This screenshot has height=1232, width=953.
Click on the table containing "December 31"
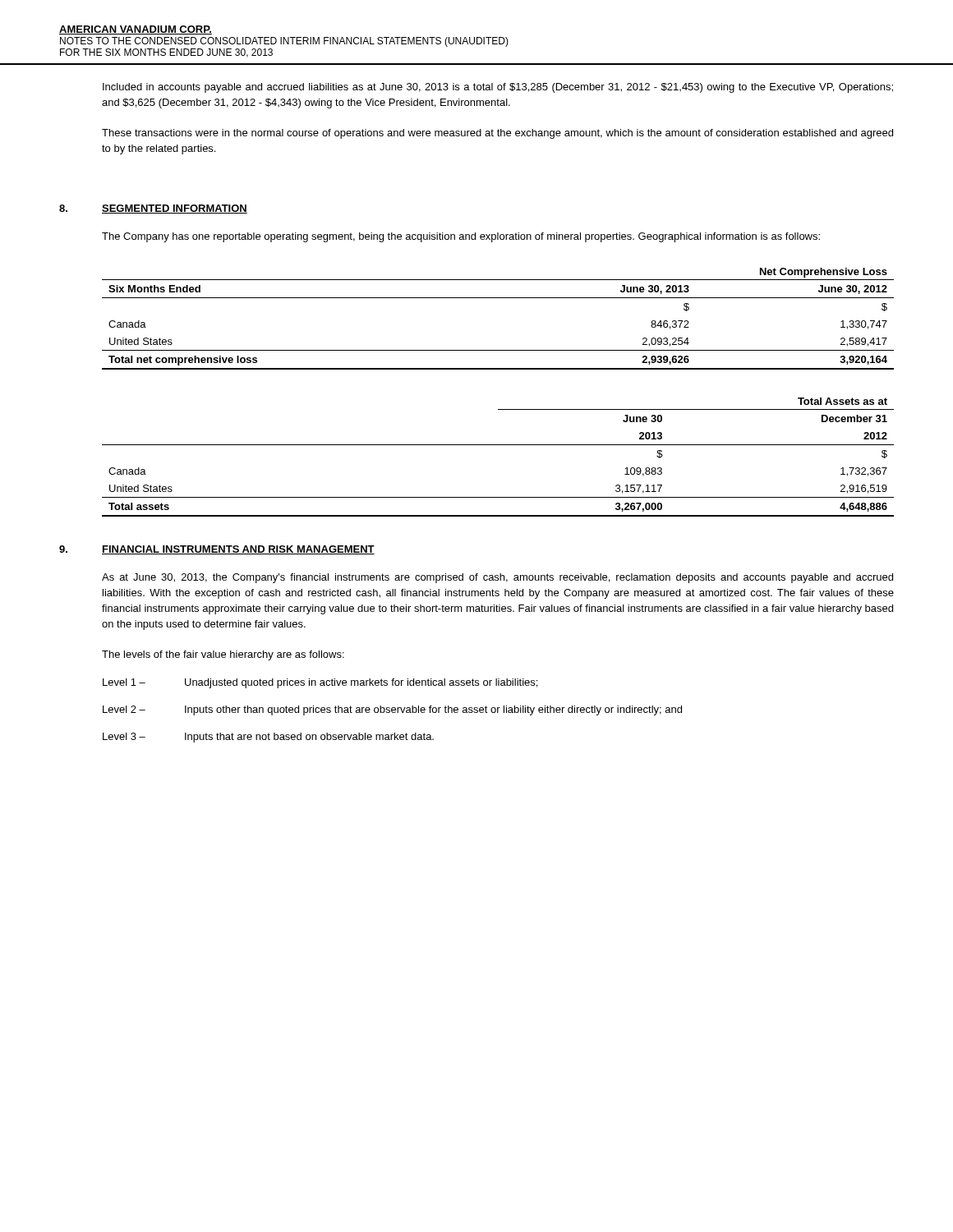click(498, 455)
